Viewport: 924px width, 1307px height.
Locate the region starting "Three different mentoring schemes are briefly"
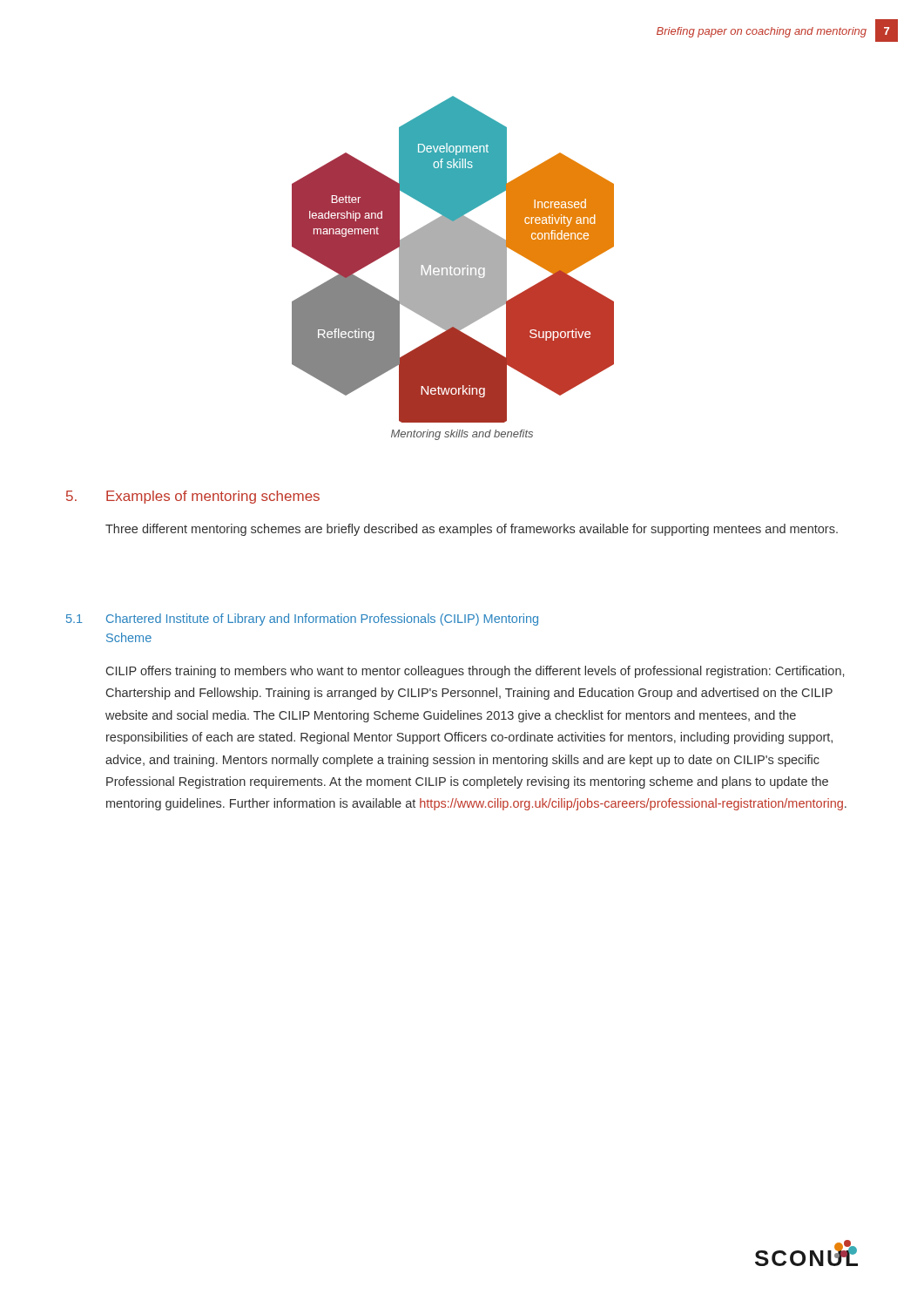pyautogui.click(x=472, y=528)
